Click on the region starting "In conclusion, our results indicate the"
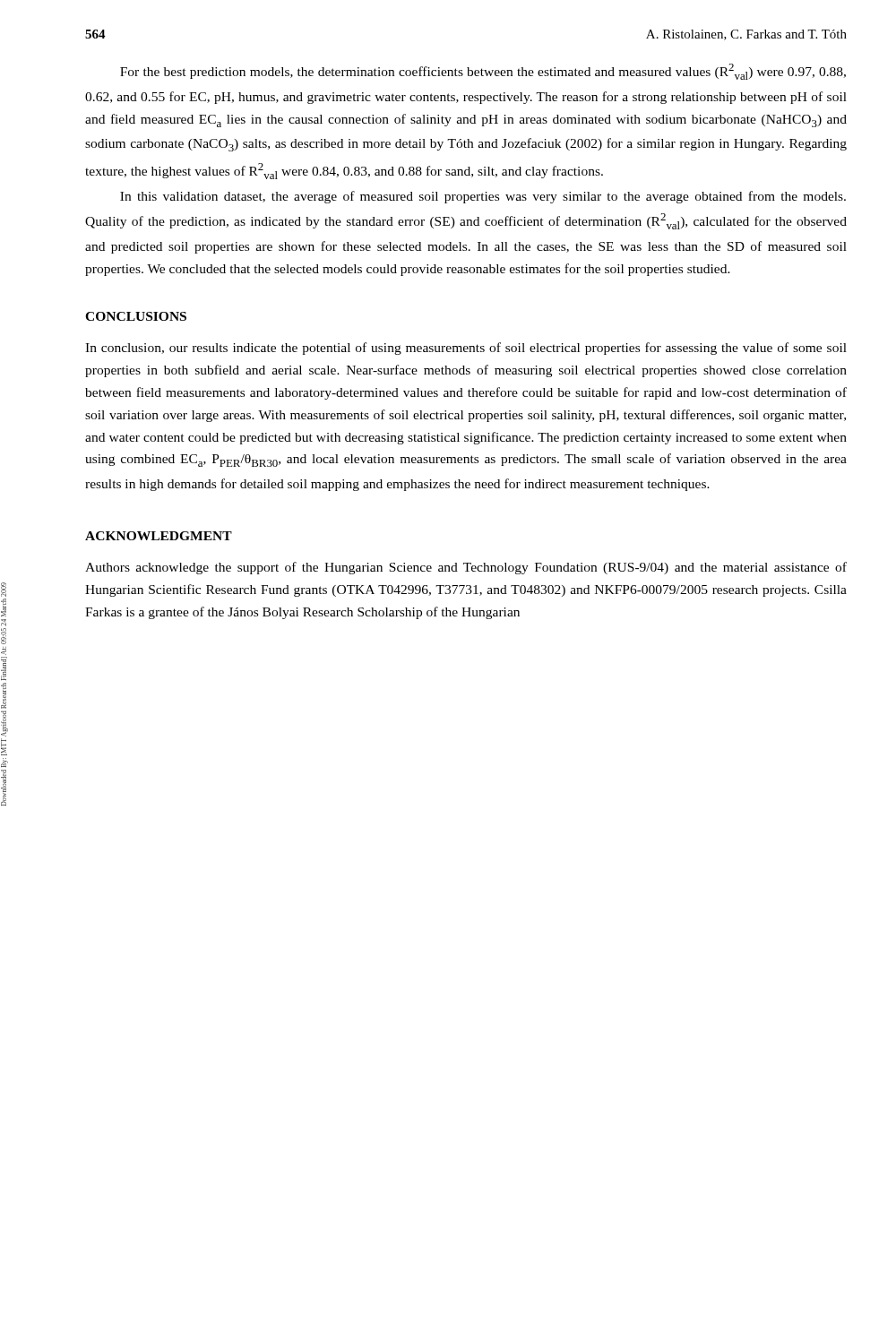896x1344 pixels. click(x=466, y=416)
